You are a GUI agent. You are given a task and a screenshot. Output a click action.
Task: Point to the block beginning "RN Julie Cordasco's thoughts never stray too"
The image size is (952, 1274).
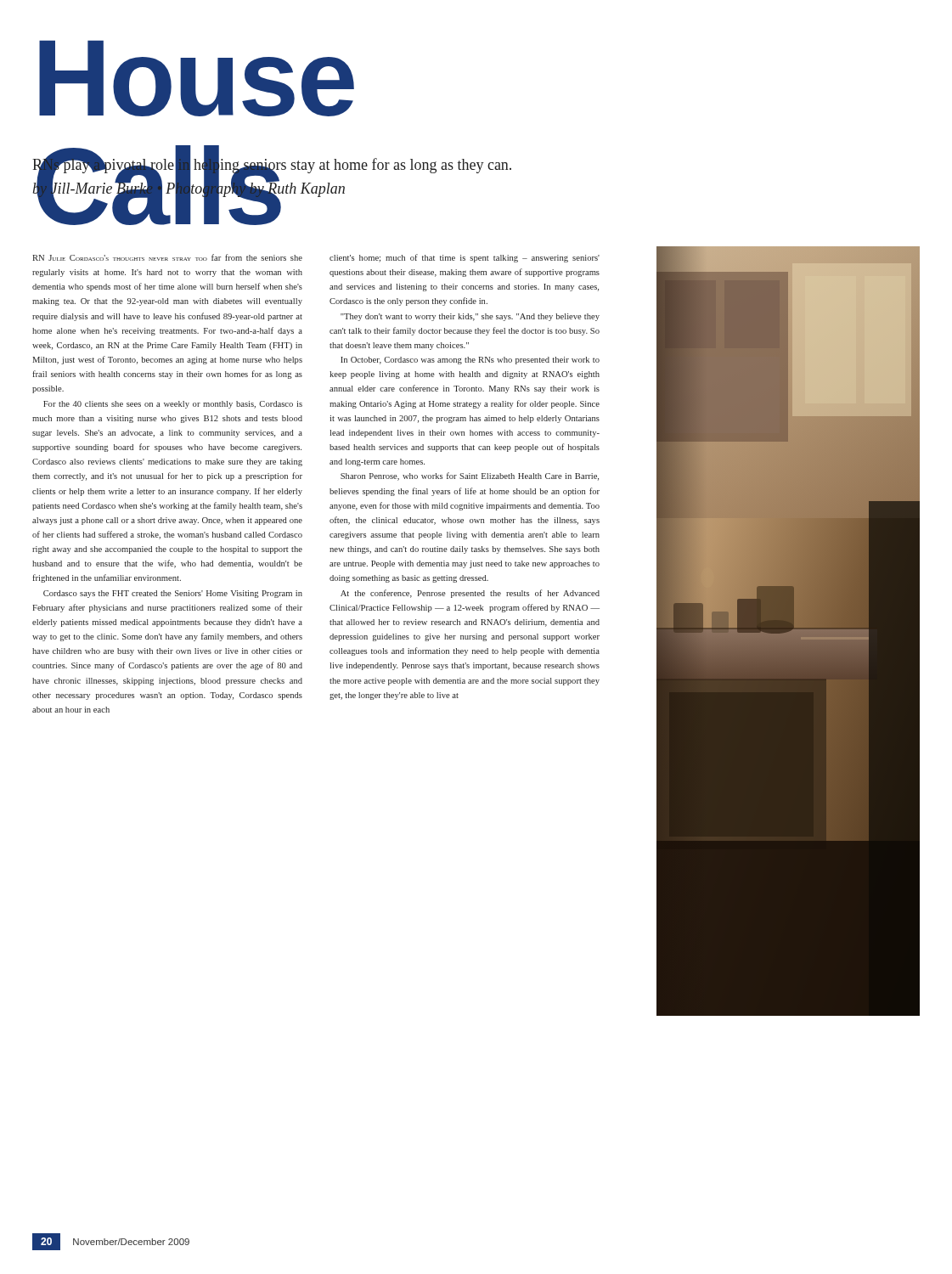(167, 484)
